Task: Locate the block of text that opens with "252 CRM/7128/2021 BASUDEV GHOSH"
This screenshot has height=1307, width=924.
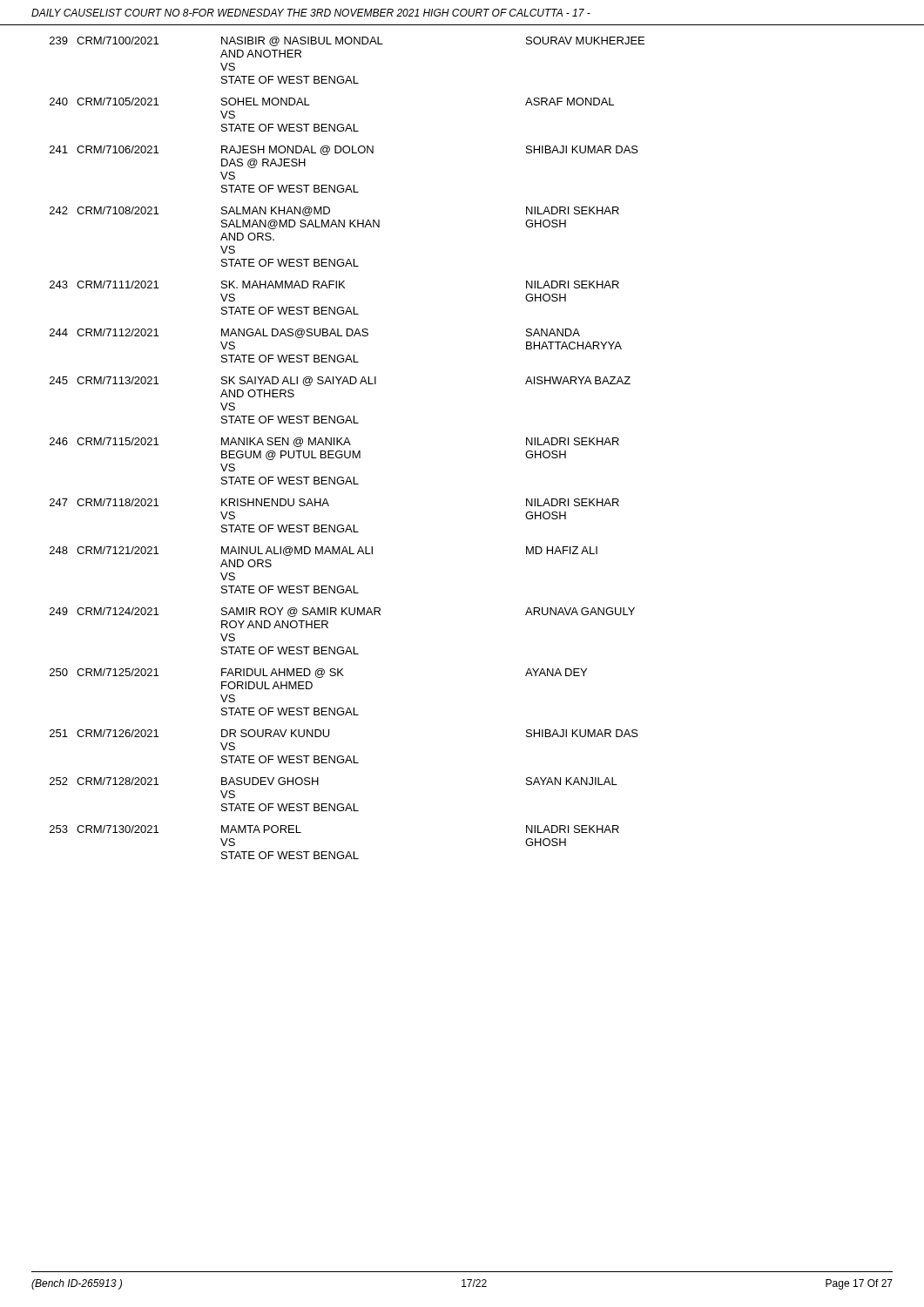Action: [x=58, y=780]
